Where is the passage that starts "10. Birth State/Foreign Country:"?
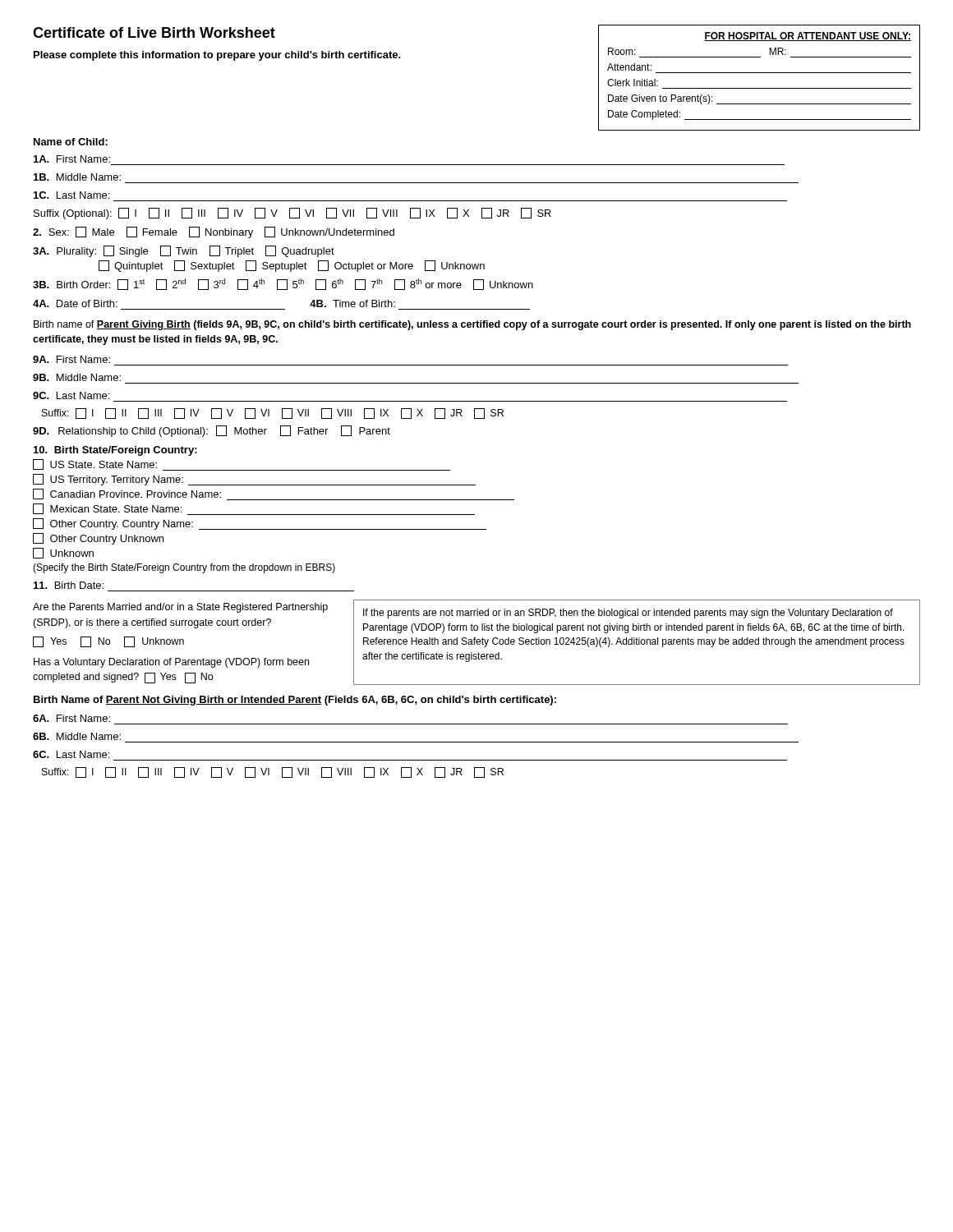Viewport: 953px width, 1232px height. click(x=476, y=509)
